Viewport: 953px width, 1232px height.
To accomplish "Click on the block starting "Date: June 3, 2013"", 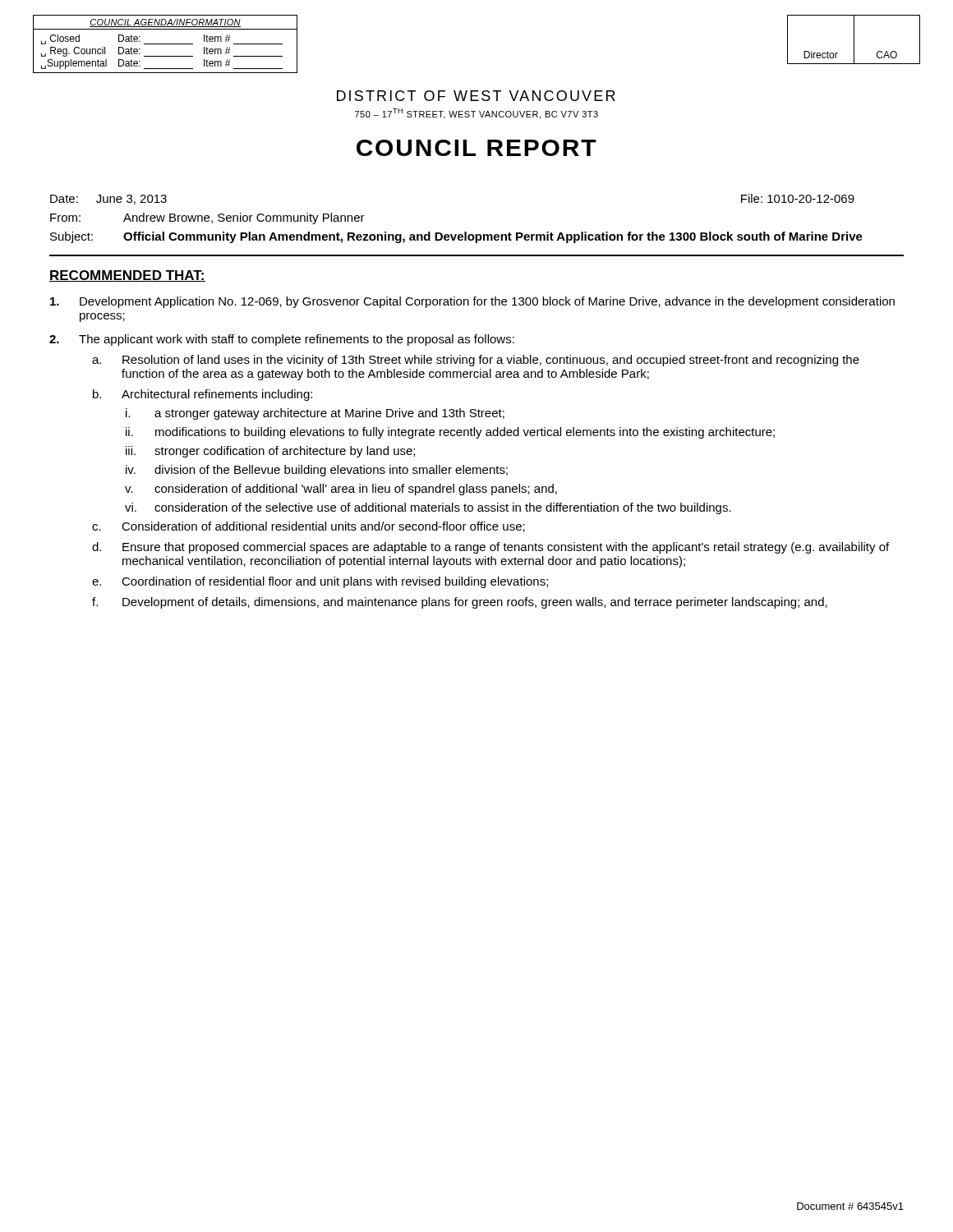I will (x=108, y=198).
